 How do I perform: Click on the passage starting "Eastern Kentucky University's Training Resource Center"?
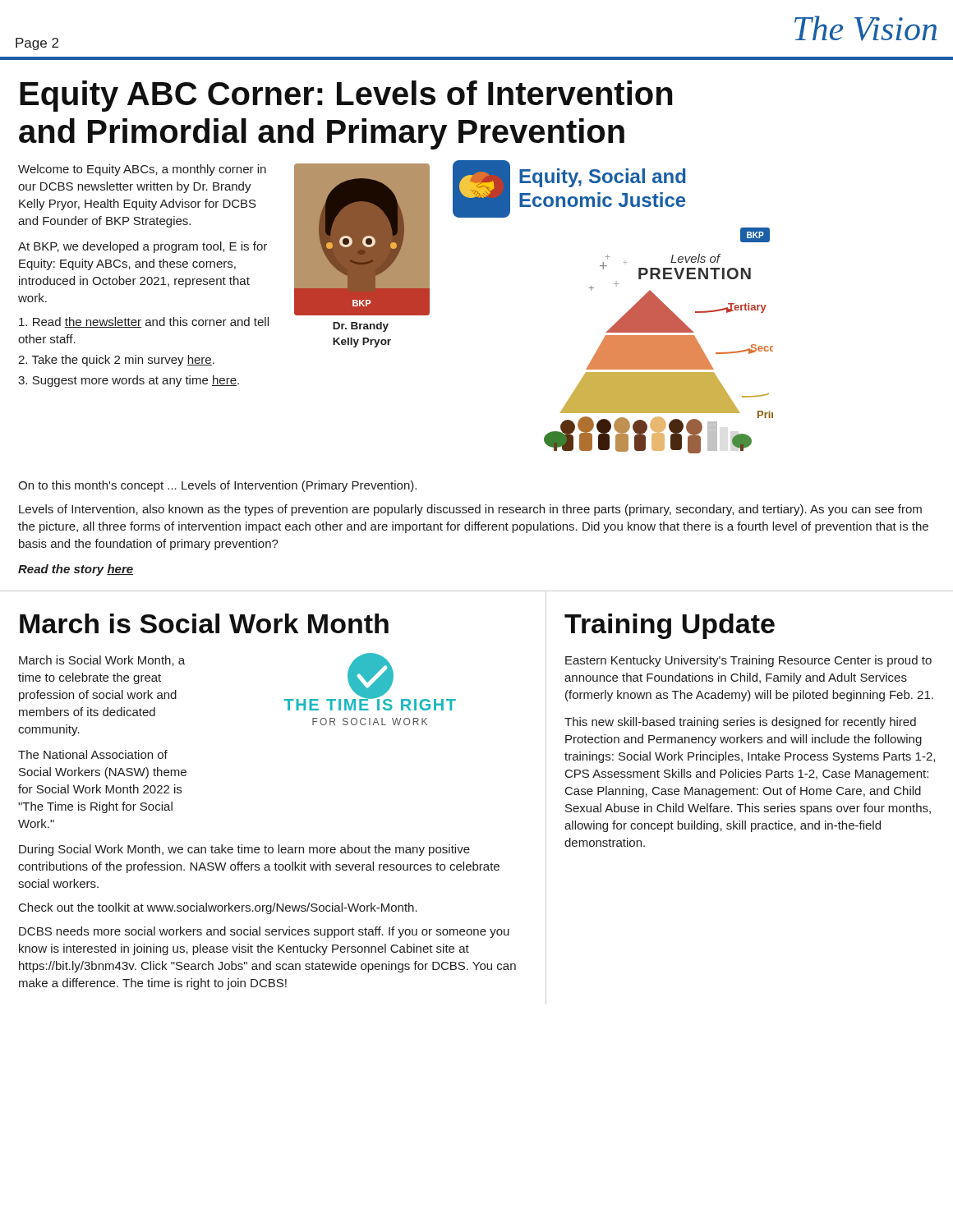(749, 678)
